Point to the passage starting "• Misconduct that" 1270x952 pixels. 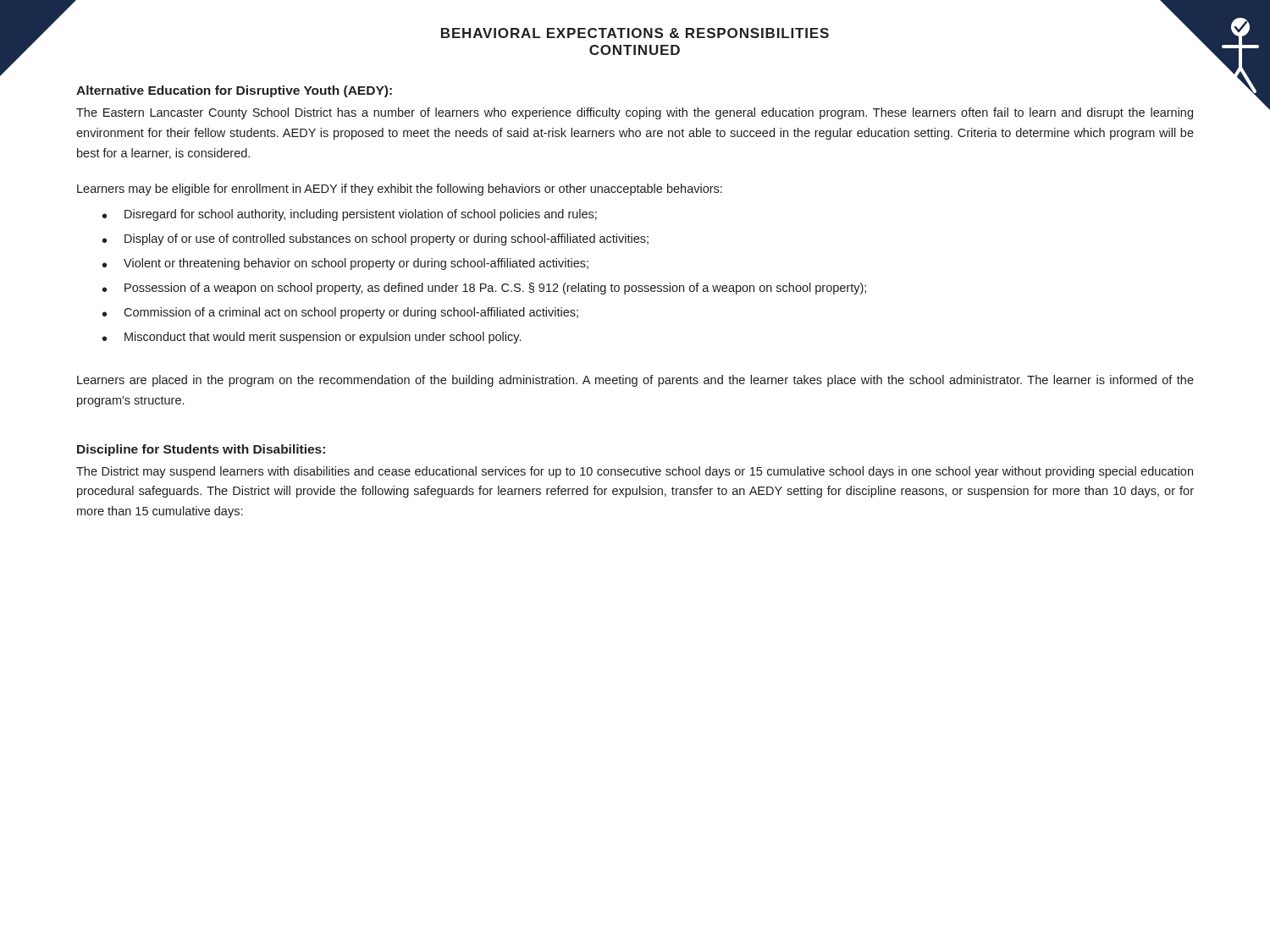[x=312, y=338]
